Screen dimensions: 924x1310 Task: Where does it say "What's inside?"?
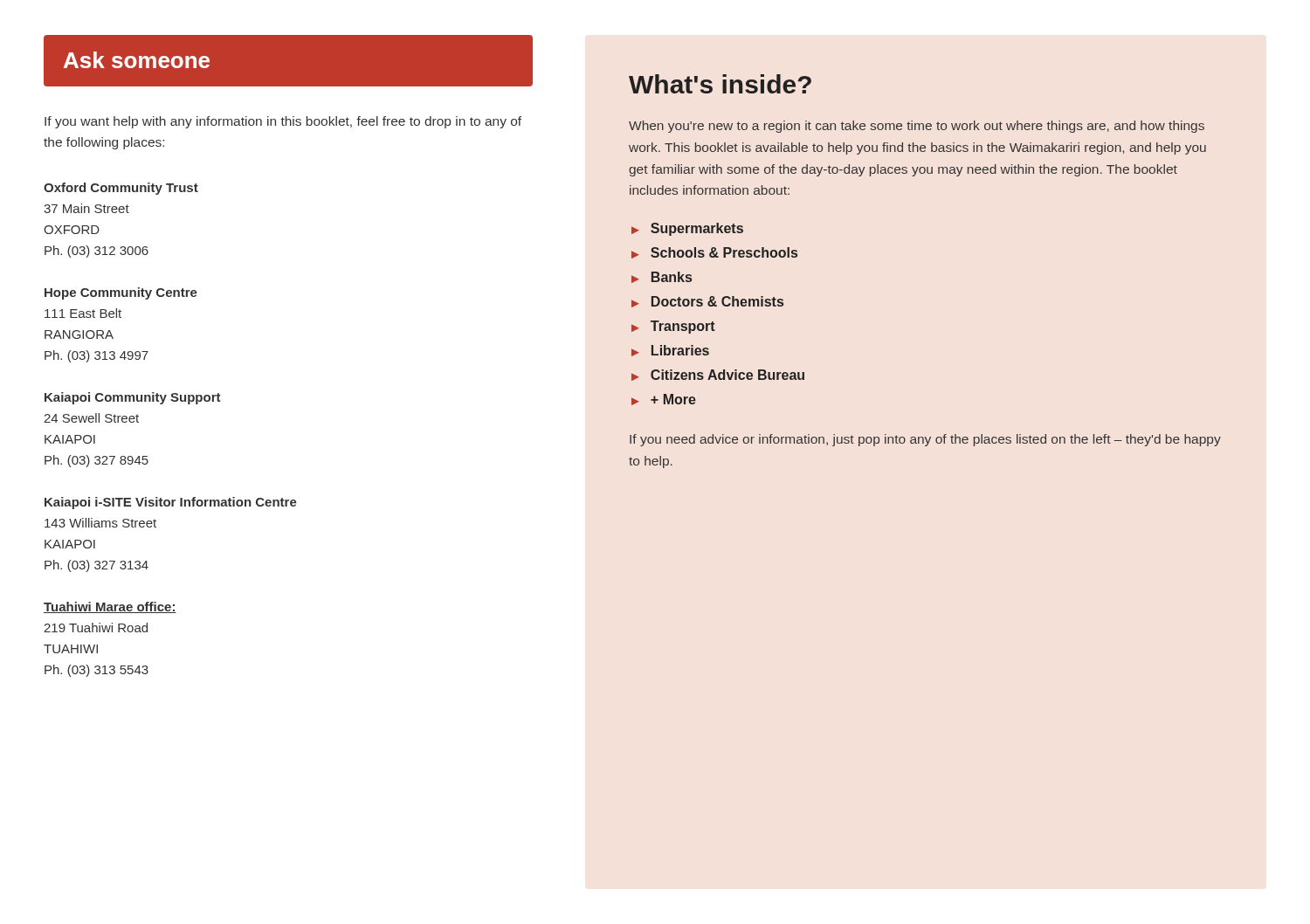[x=720, y=84]
